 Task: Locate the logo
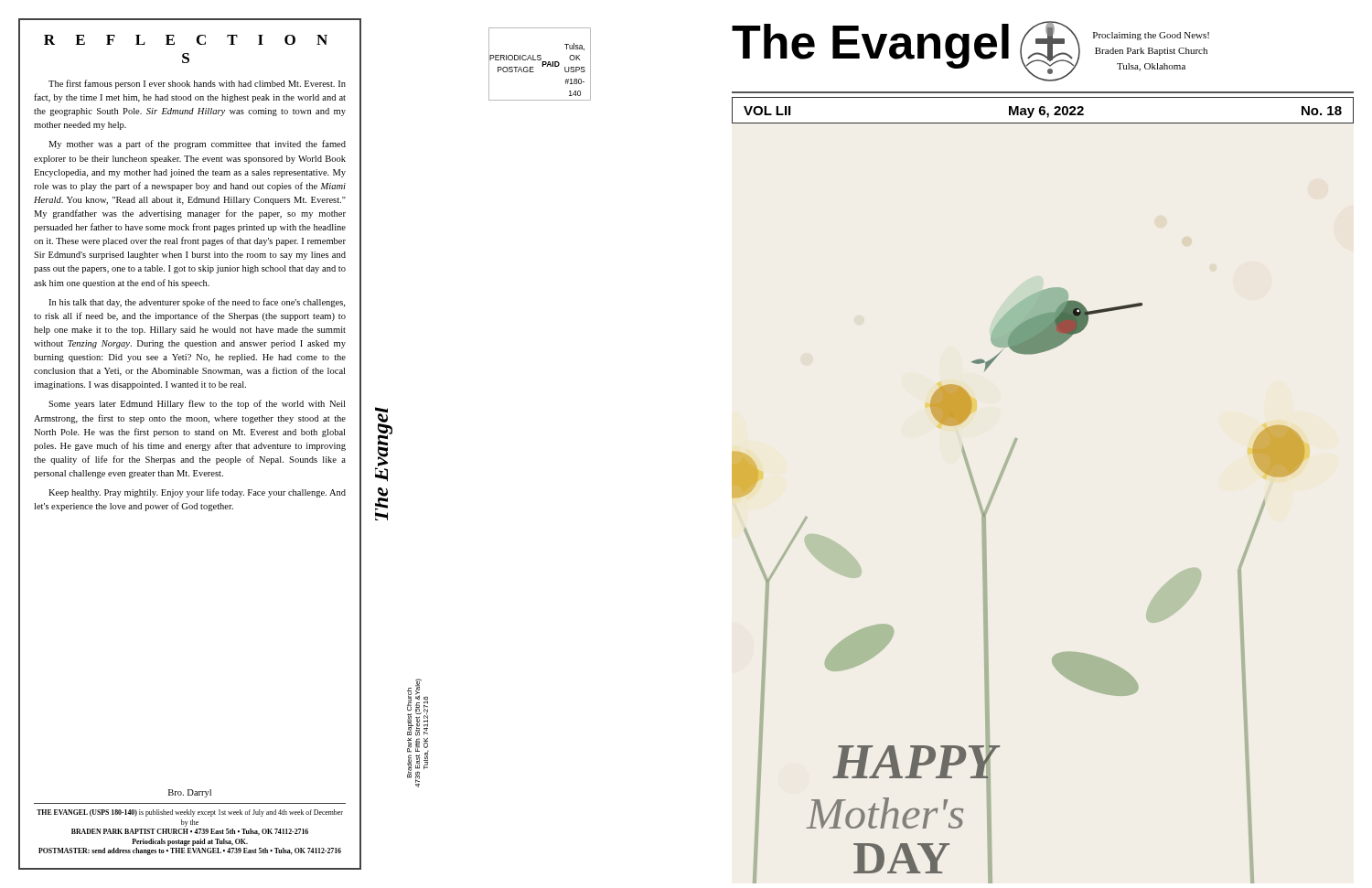tap(1050, 53)
